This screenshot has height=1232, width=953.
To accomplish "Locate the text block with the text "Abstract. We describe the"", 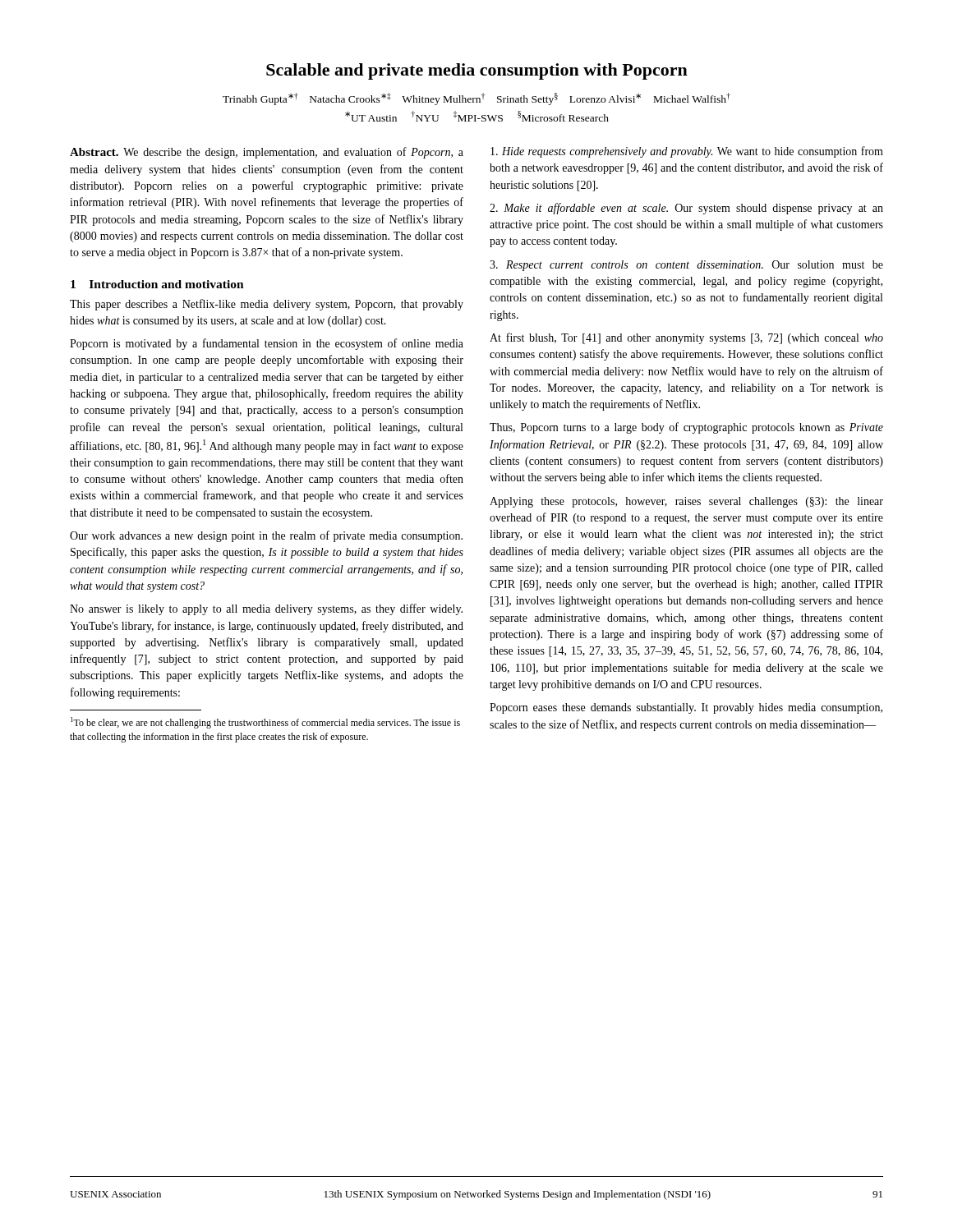I will (267, 202).
